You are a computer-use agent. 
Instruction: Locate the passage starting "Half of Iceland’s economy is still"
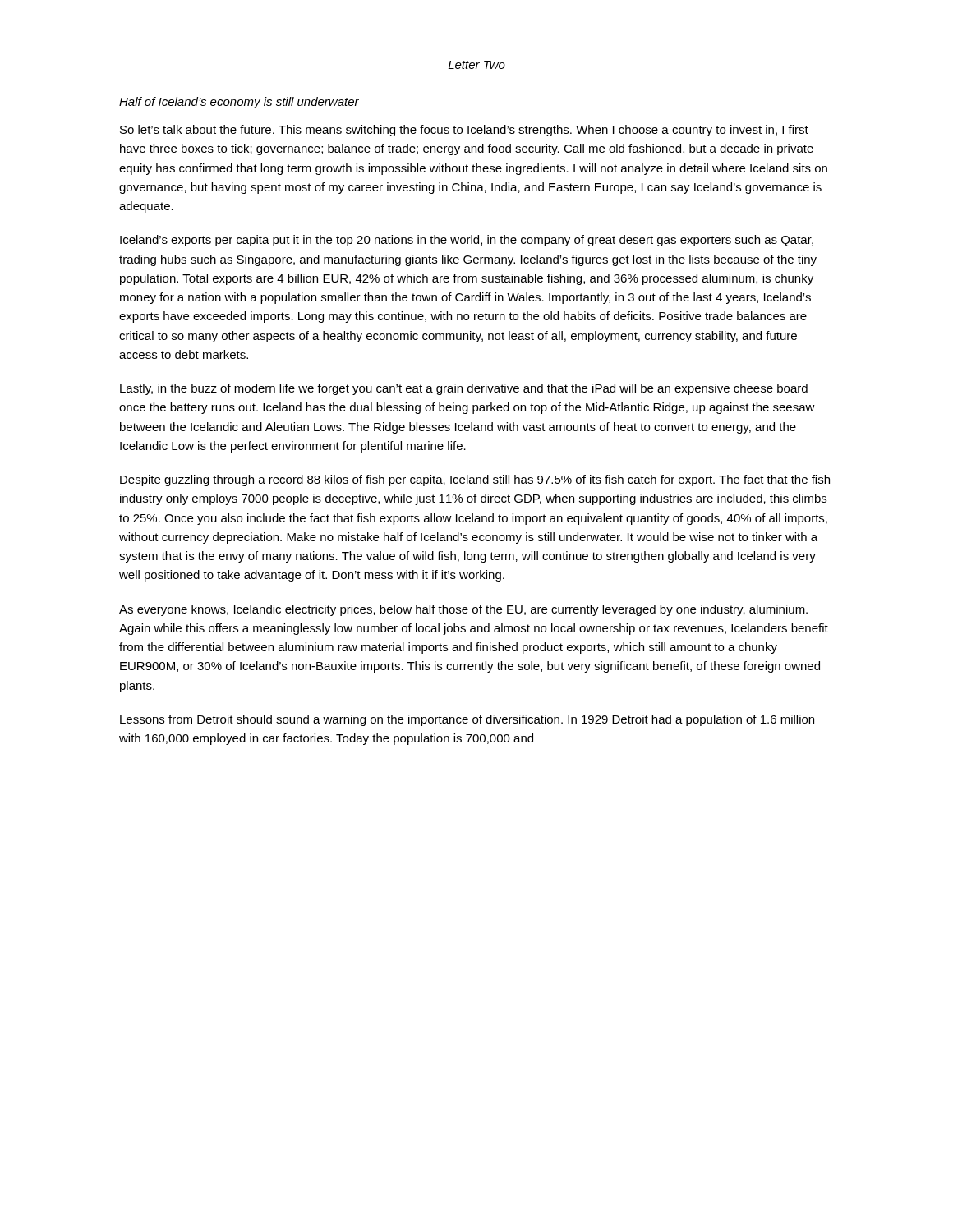pos(239,101)
